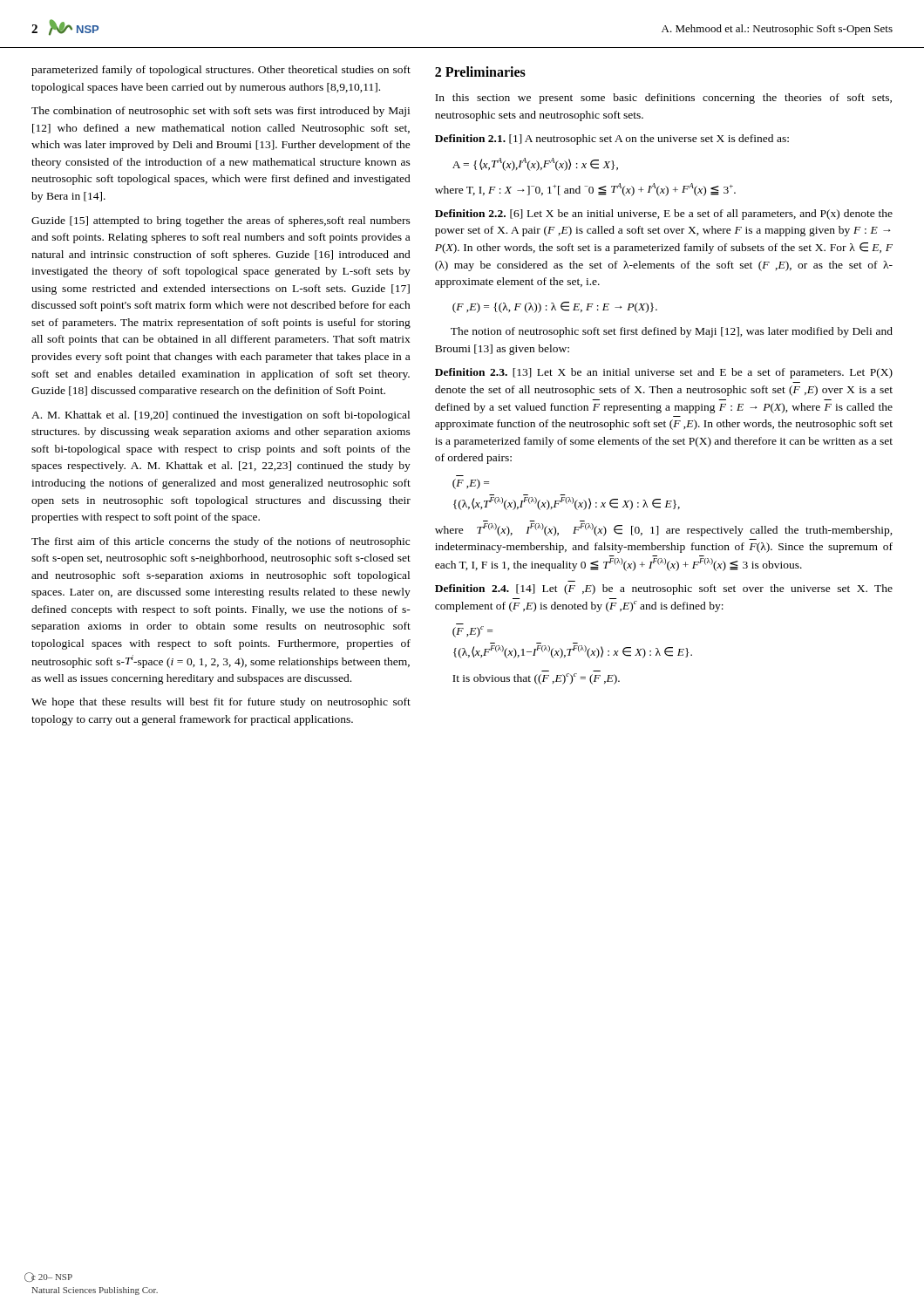
Task: Locate the text block that says "In this section we present"
Action: (x=664, y=106)
